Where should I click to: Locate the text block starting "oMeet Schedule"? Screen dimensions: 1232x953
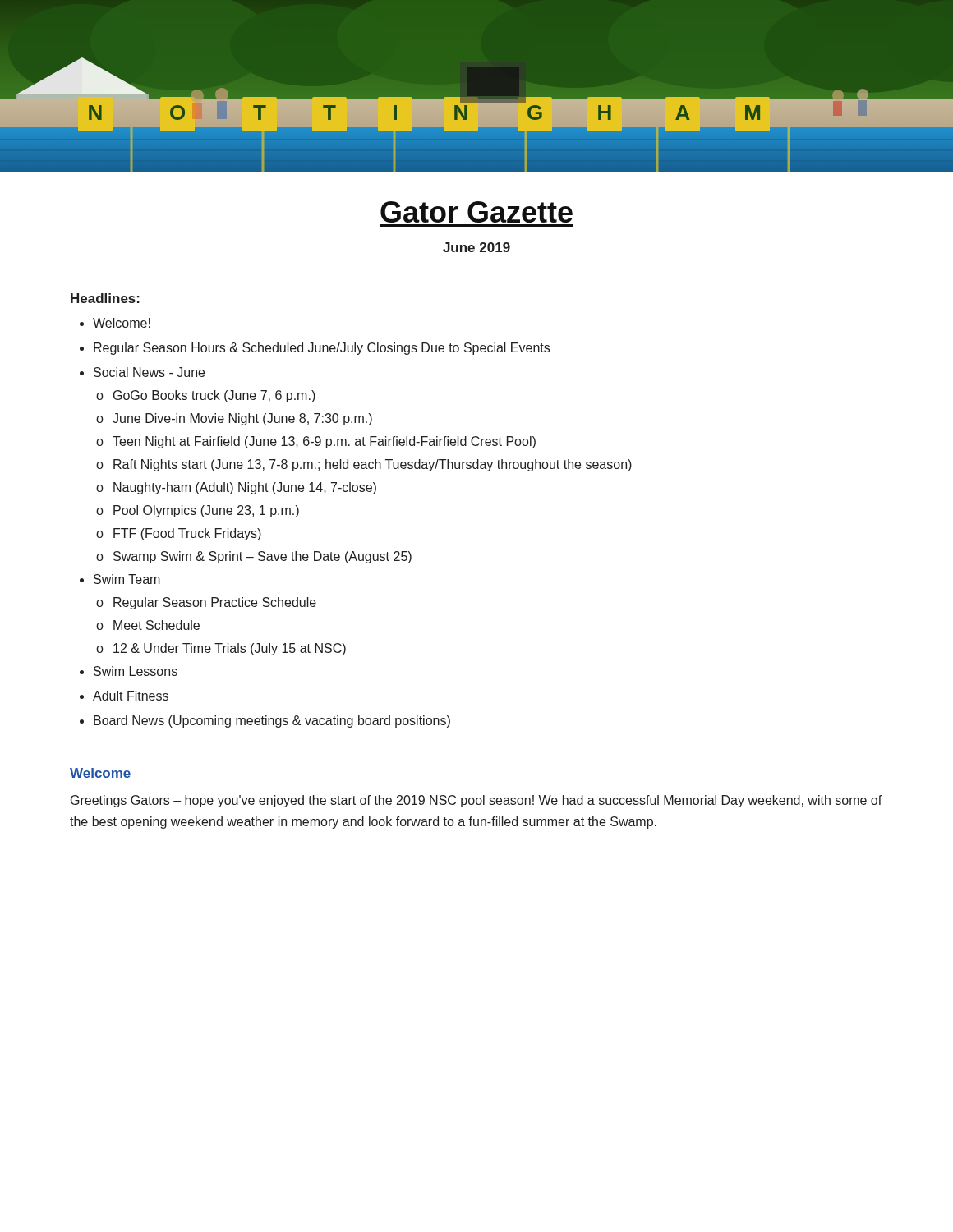pyautogui.click(x=148, y=626)
